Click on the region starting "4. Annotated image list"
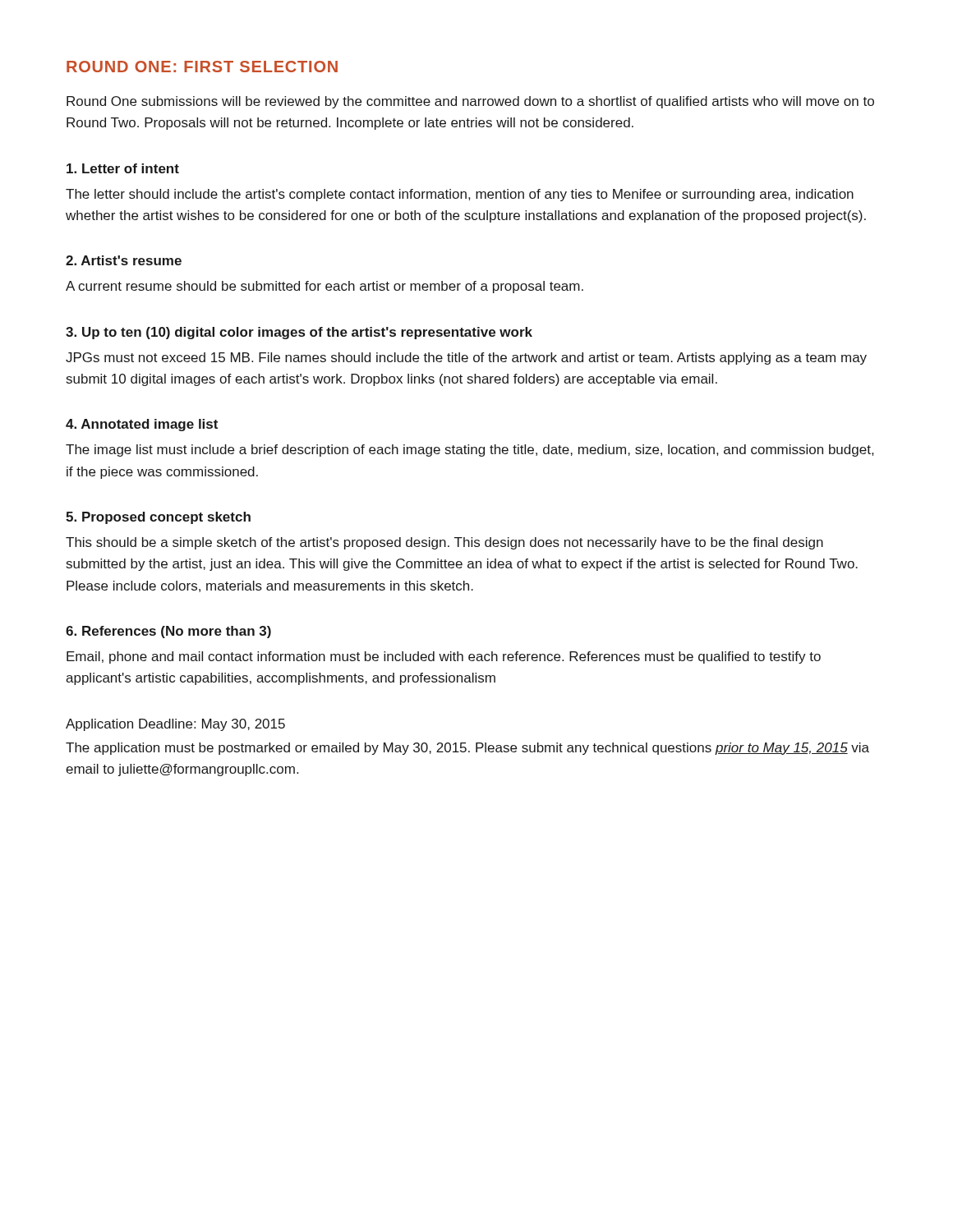The image size is (953, 1232). click(142, 425)
